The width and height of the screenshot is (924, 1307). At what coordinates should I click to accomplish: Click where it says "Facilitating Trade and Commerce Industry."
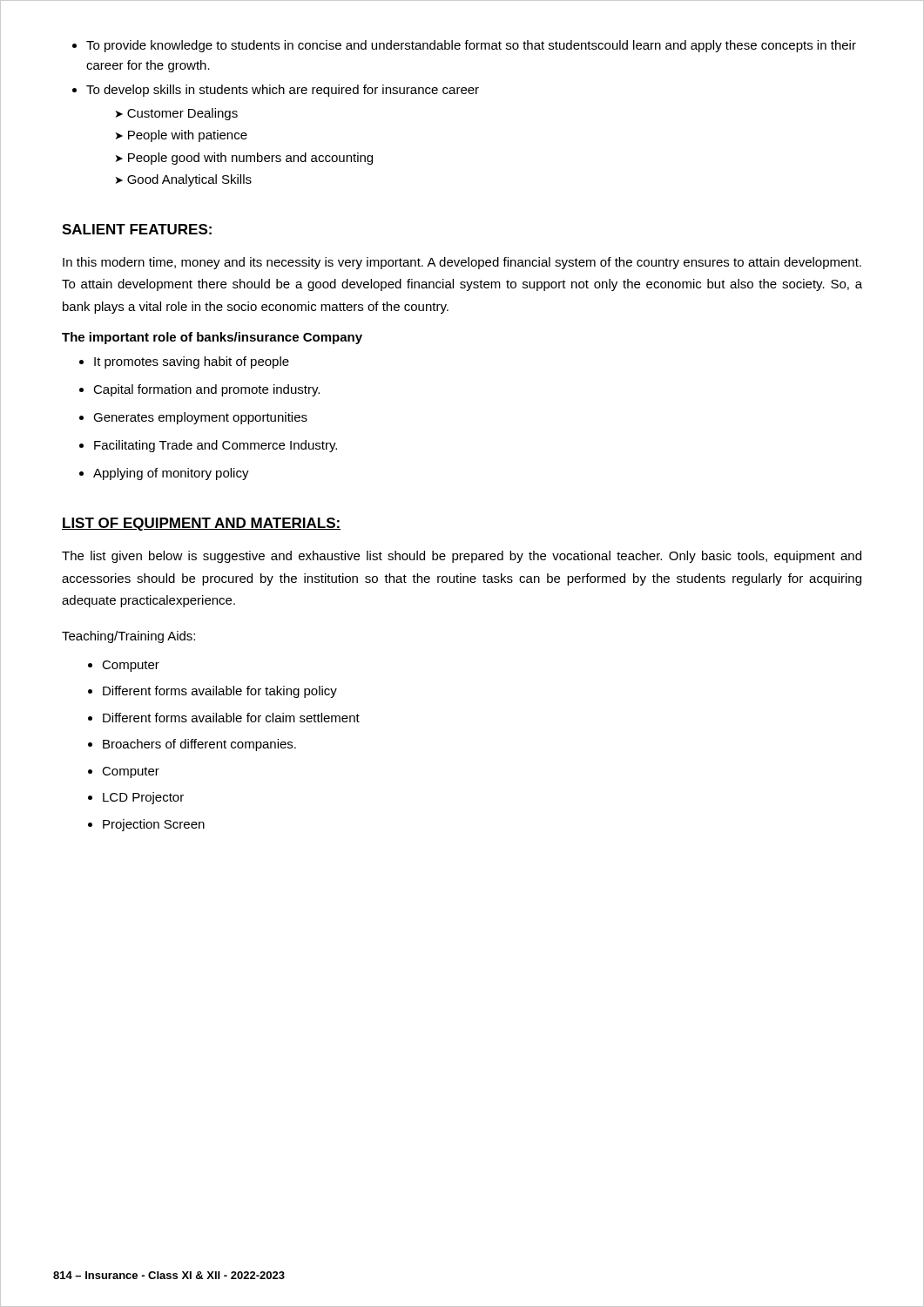[x=208, y=446]
